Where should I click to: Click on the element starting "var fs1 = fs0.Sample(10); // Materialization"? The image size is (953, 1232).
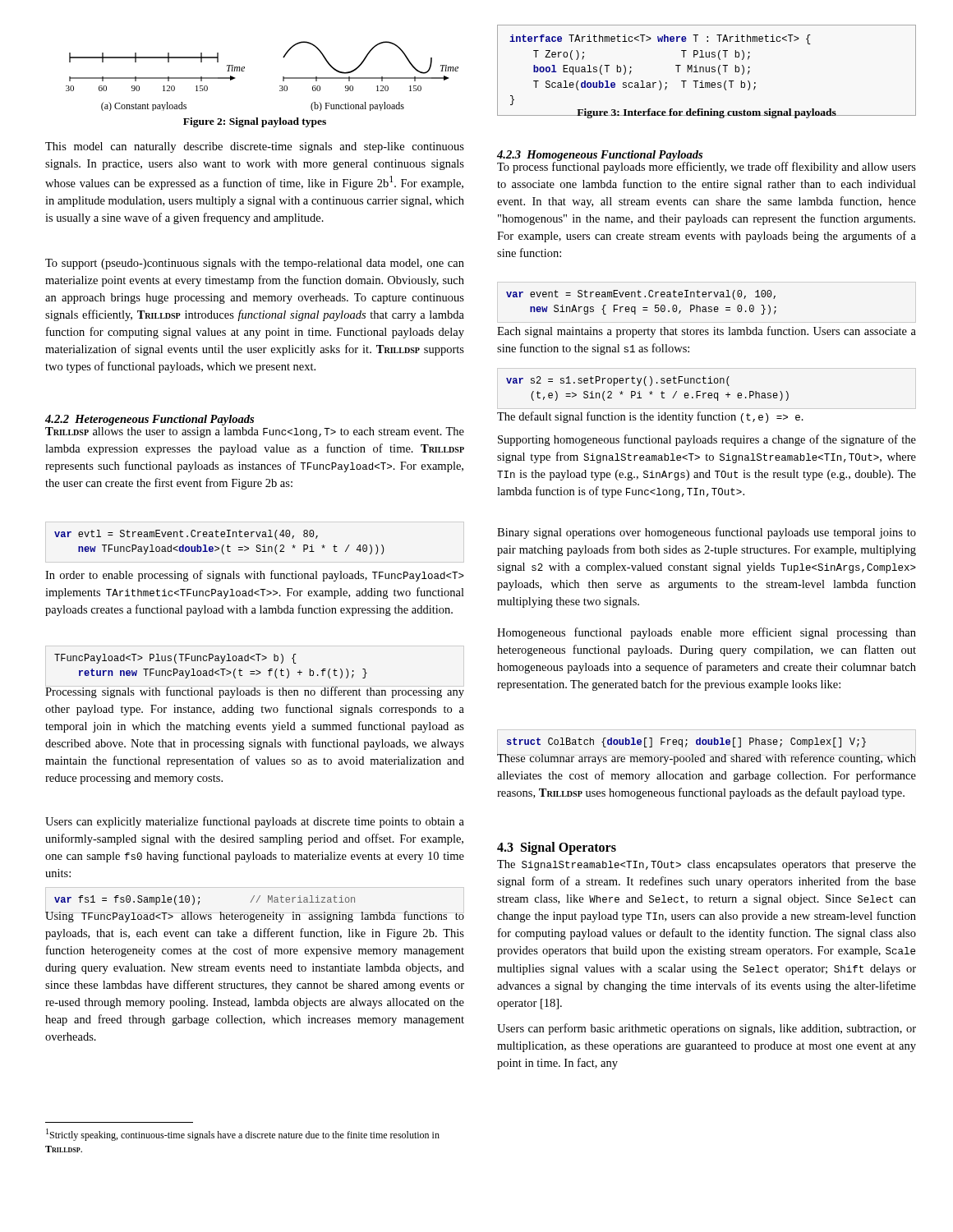(x=255, y=900)
